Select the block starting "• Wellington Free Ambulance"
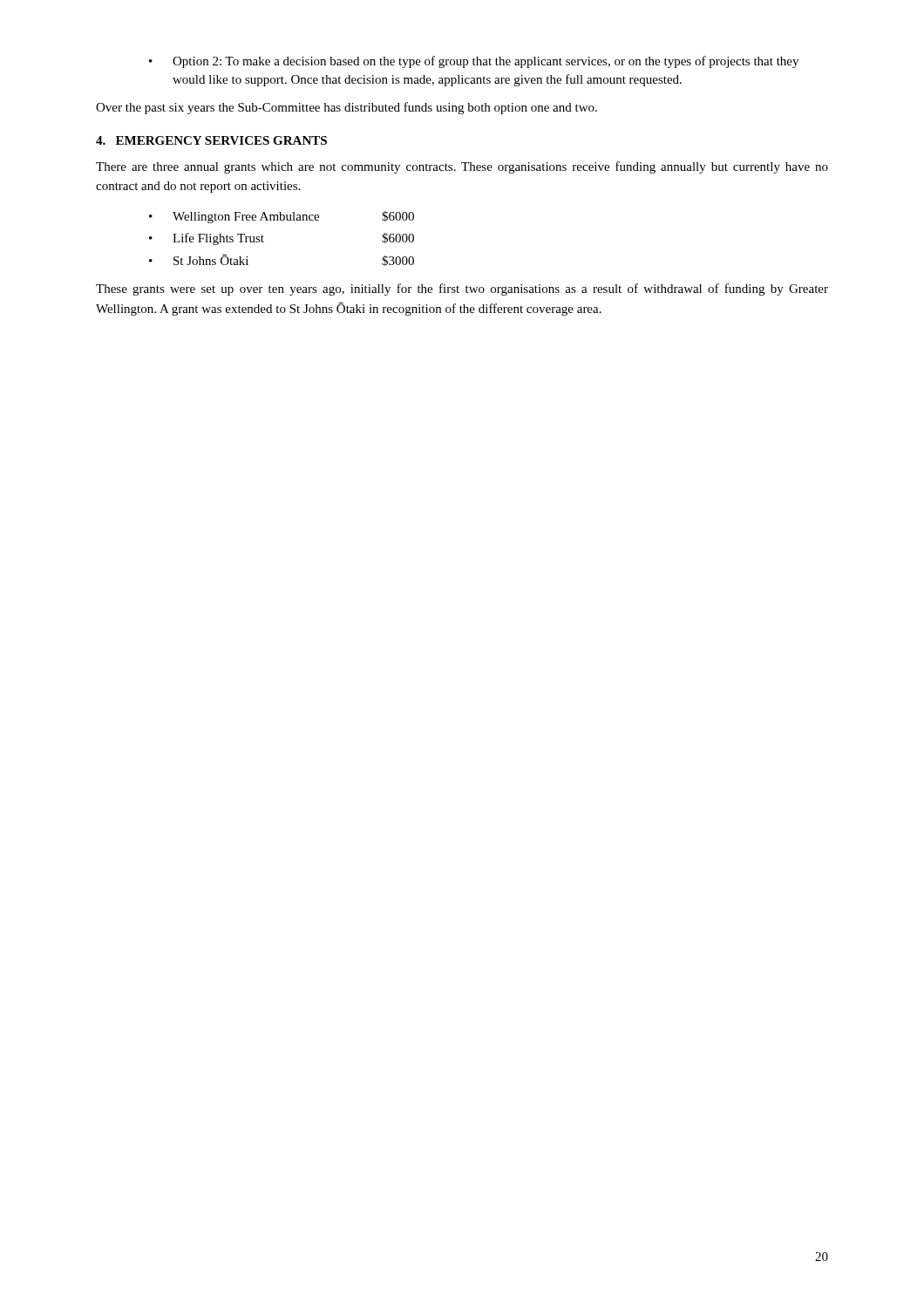Screen dimensions: 1308x924 click(281, 216)
